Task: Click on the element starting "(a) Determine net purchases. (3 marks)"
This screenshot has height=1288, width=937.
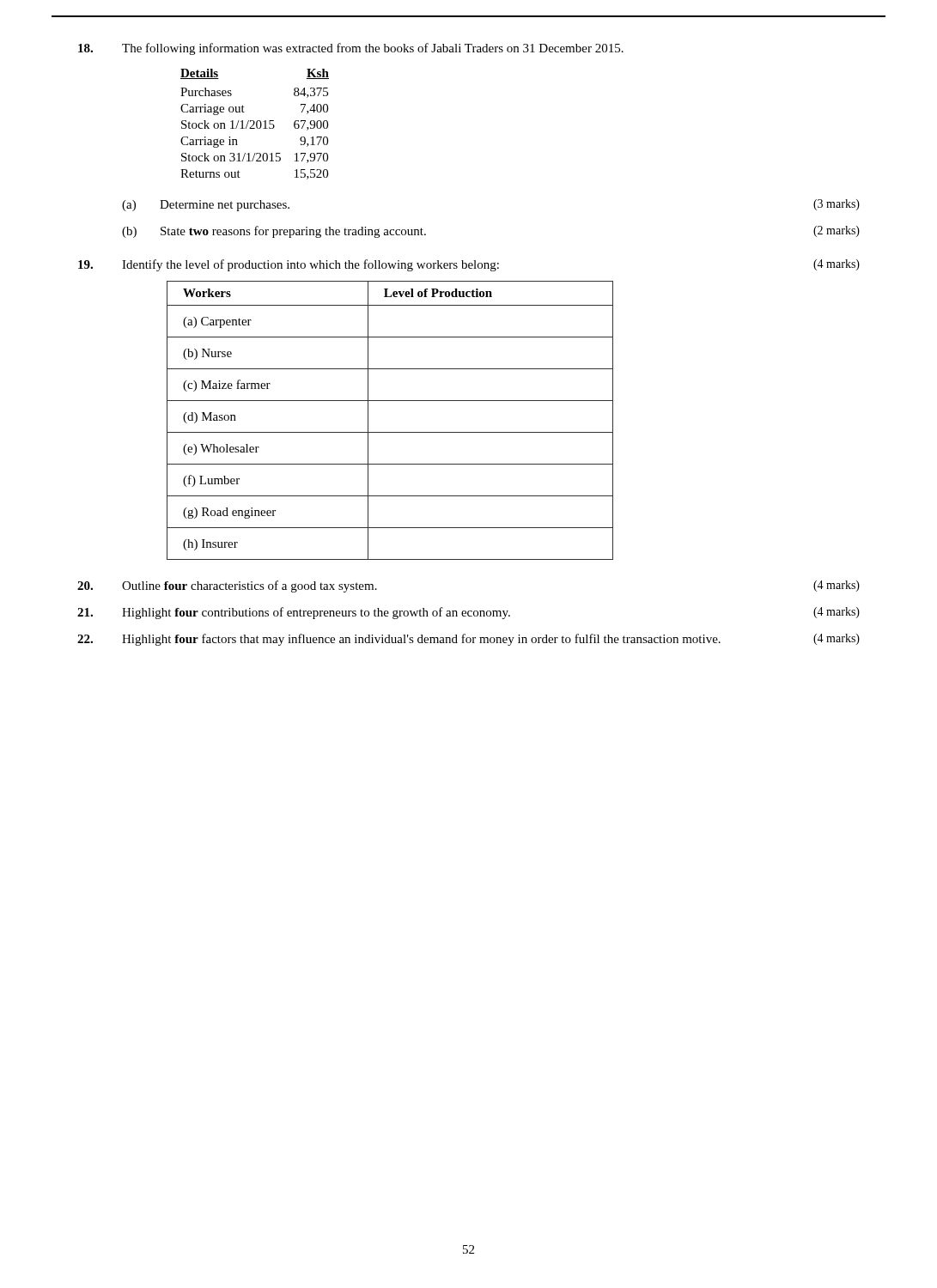Action: pyautogui.click(x=228, y=205)
